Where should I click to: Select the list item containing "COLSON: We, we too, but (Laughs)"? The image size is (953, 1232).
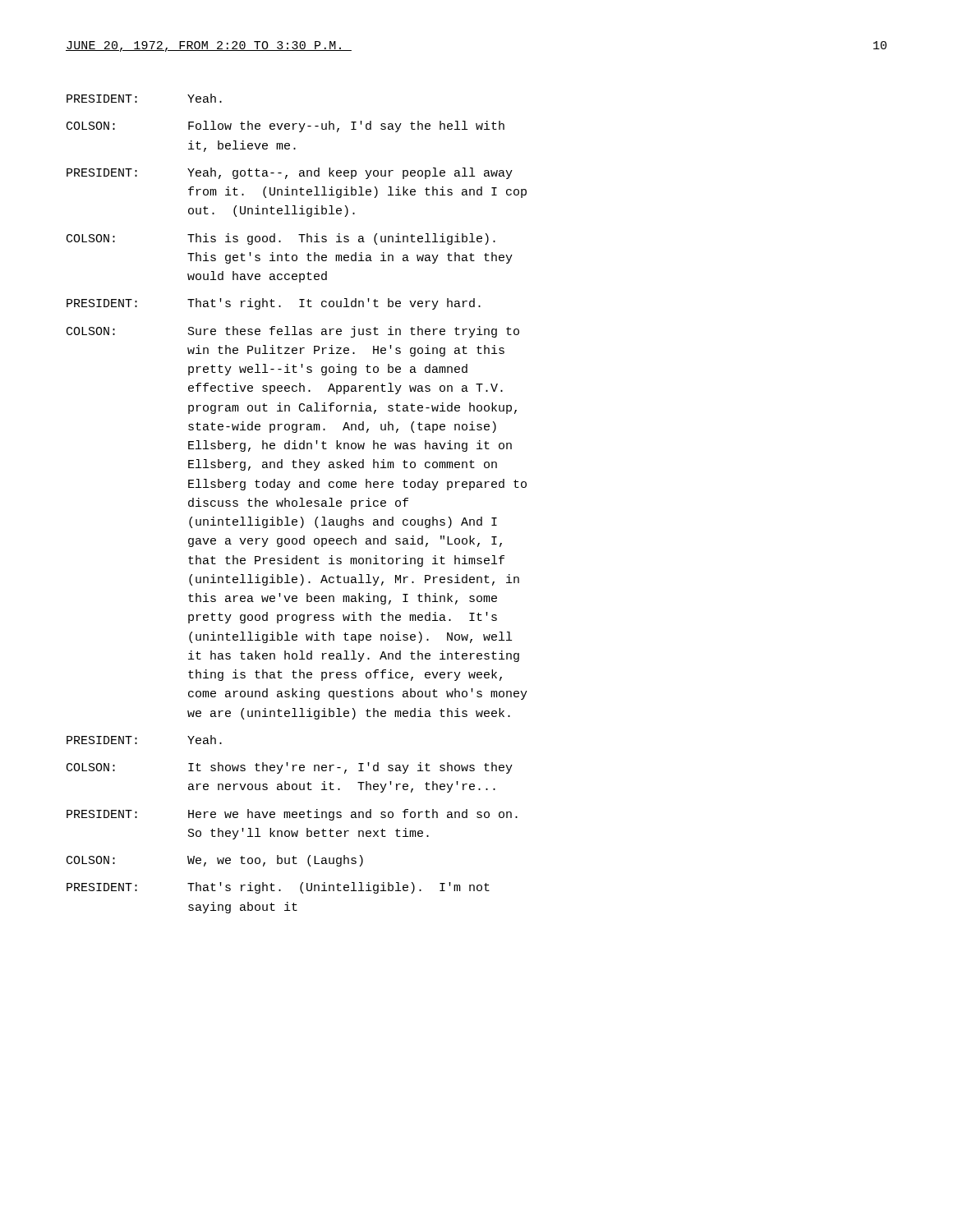pyautogui.click(x=215, y=861)
